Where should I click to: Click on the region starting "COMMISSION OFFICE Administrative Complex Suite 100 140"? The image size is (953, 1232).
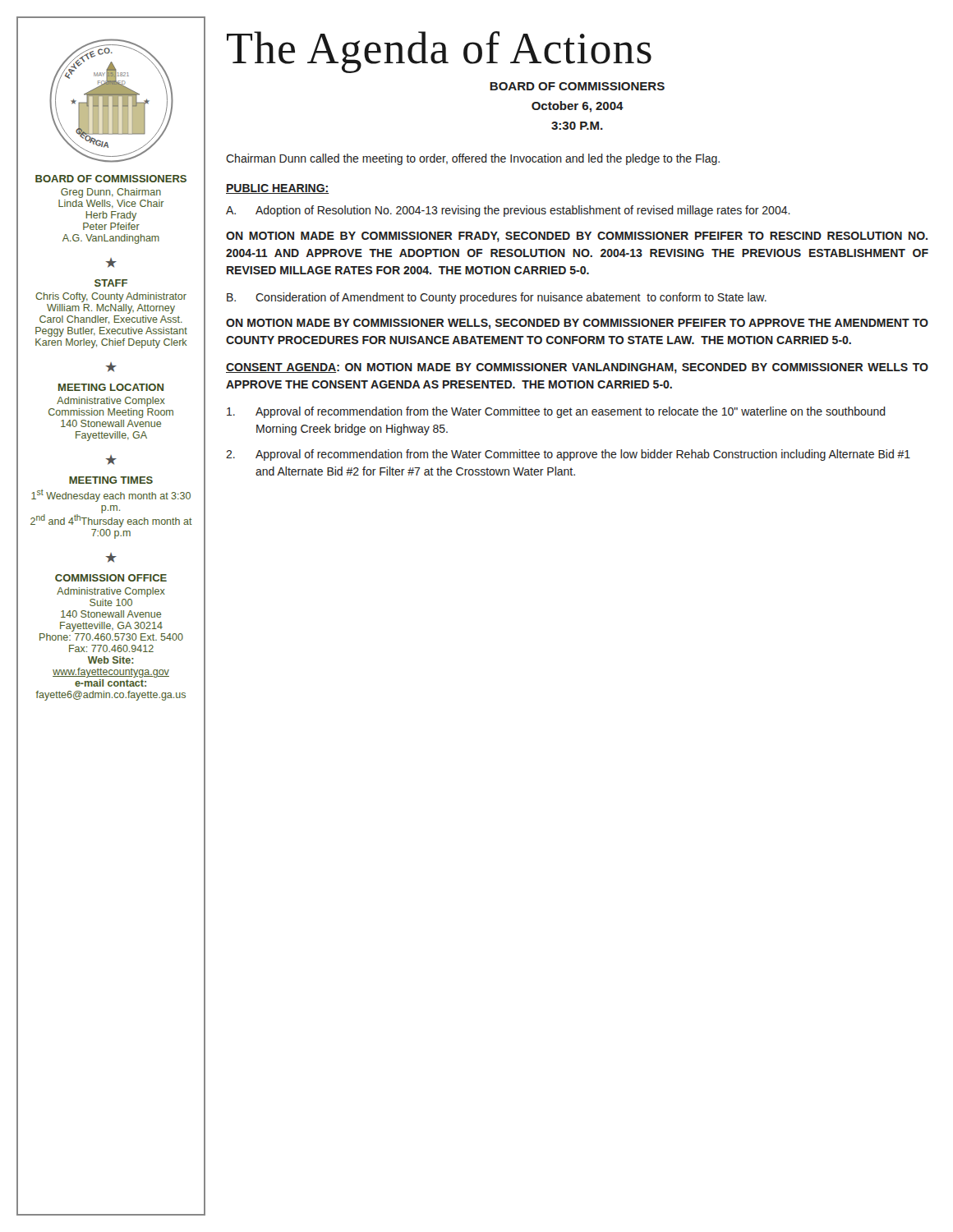(x=111, y=636)
